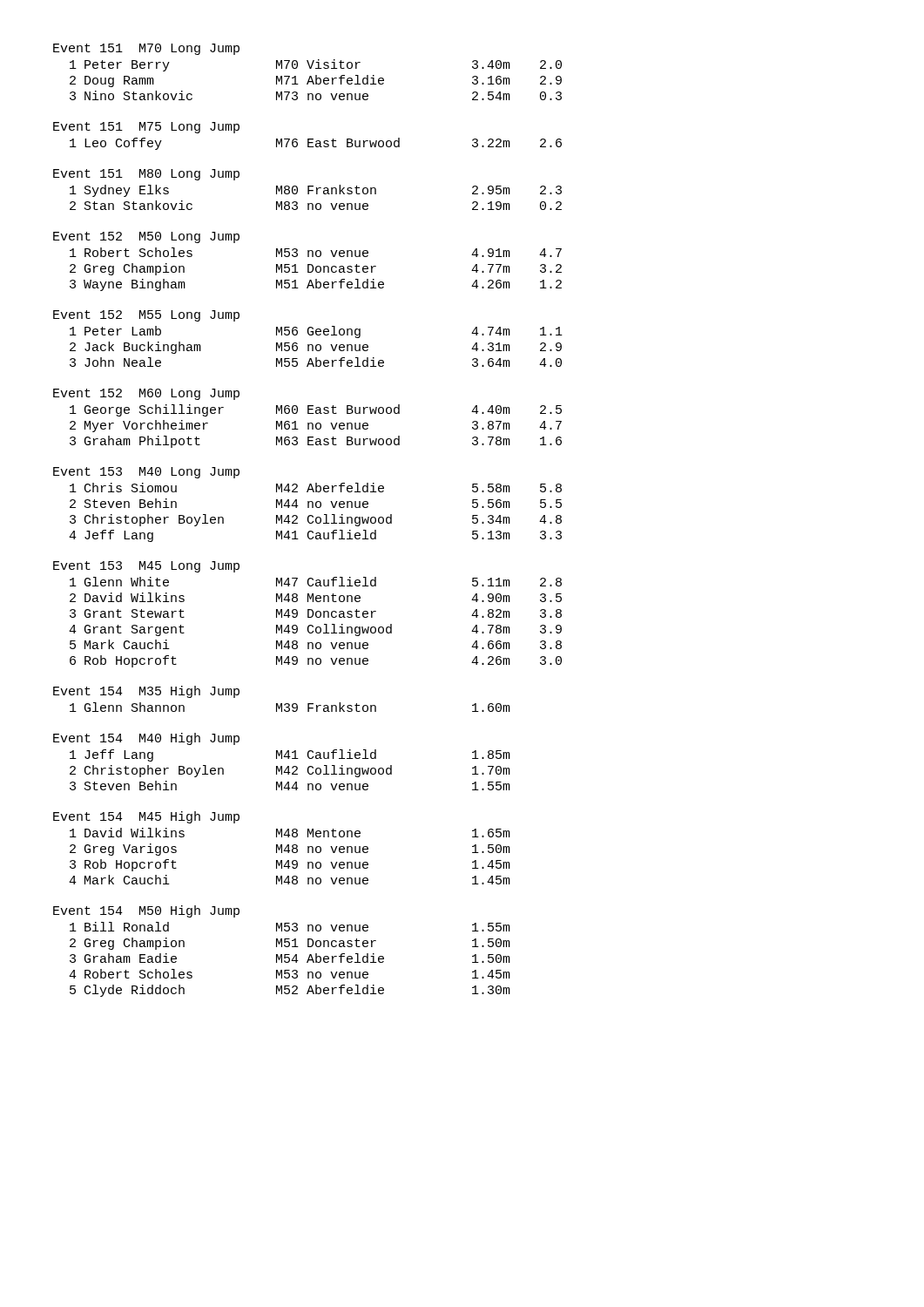924x1307 pixels.
Task: Select the list item that reads "2 Myer Vorchheimer M61 no venue"
Action: coord(307,427)
